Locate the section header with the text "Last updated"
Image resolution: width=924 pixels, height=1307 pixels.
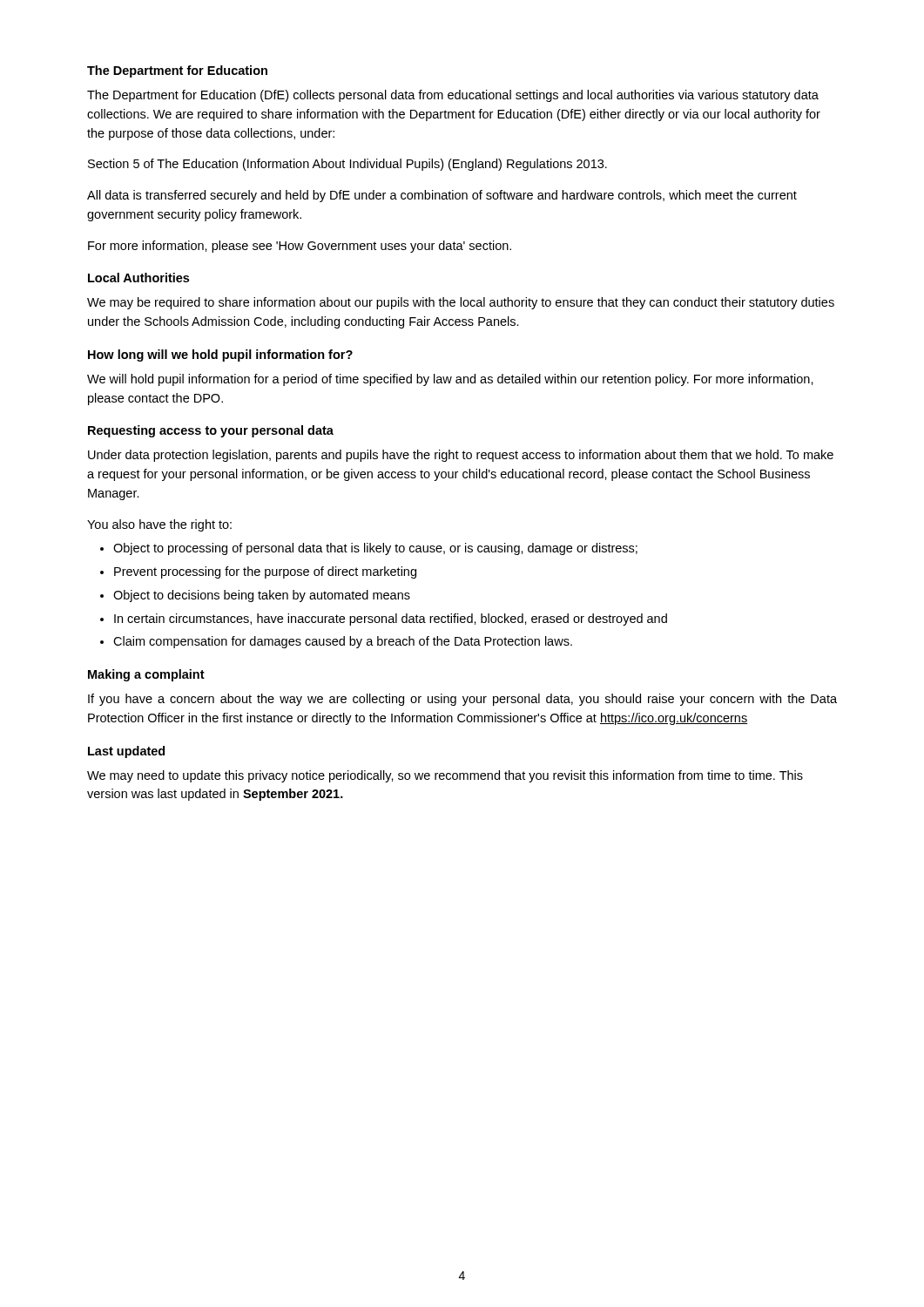[126, 751]
